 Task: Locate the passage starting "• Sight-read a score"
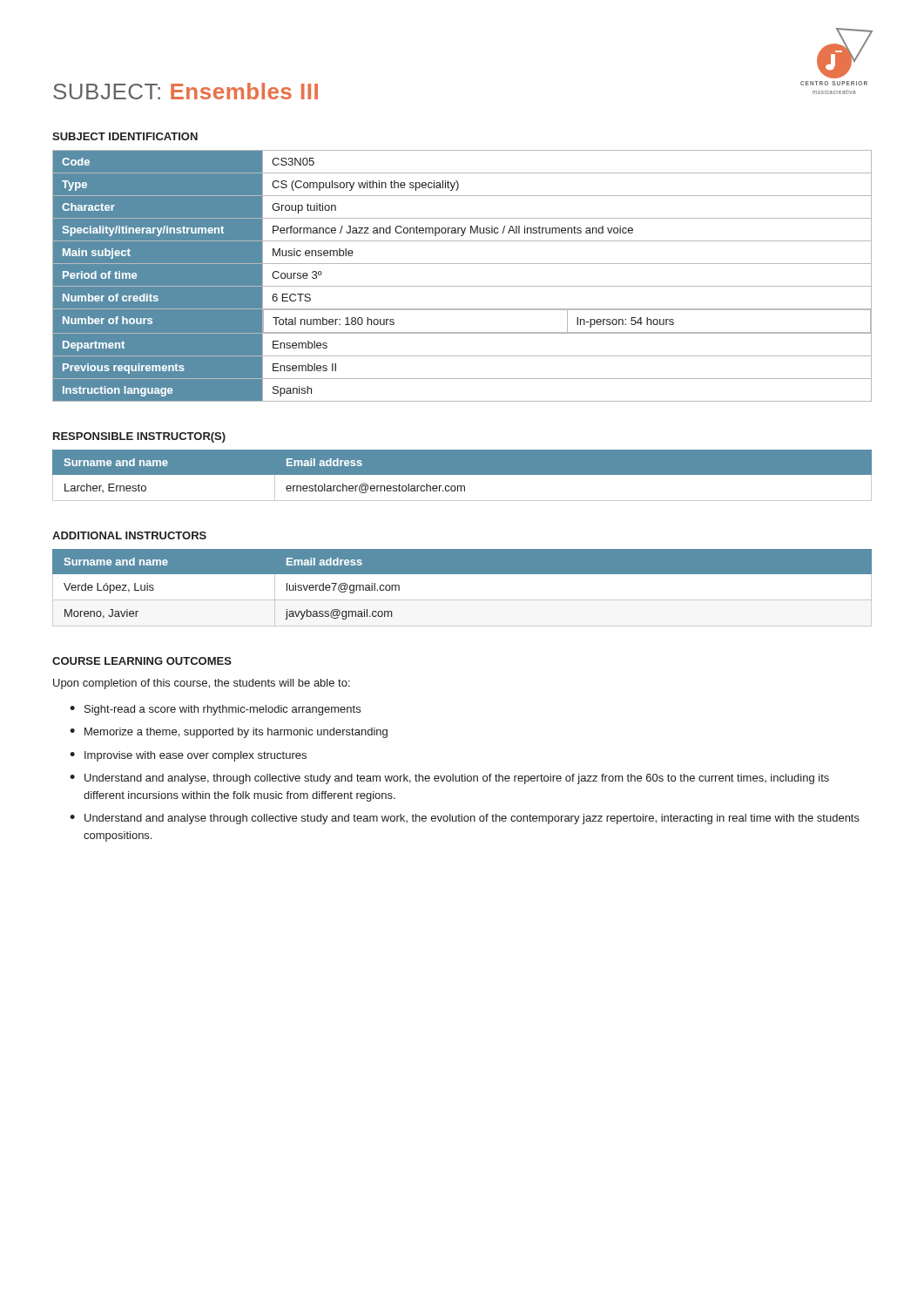click(x=215, y=710)
